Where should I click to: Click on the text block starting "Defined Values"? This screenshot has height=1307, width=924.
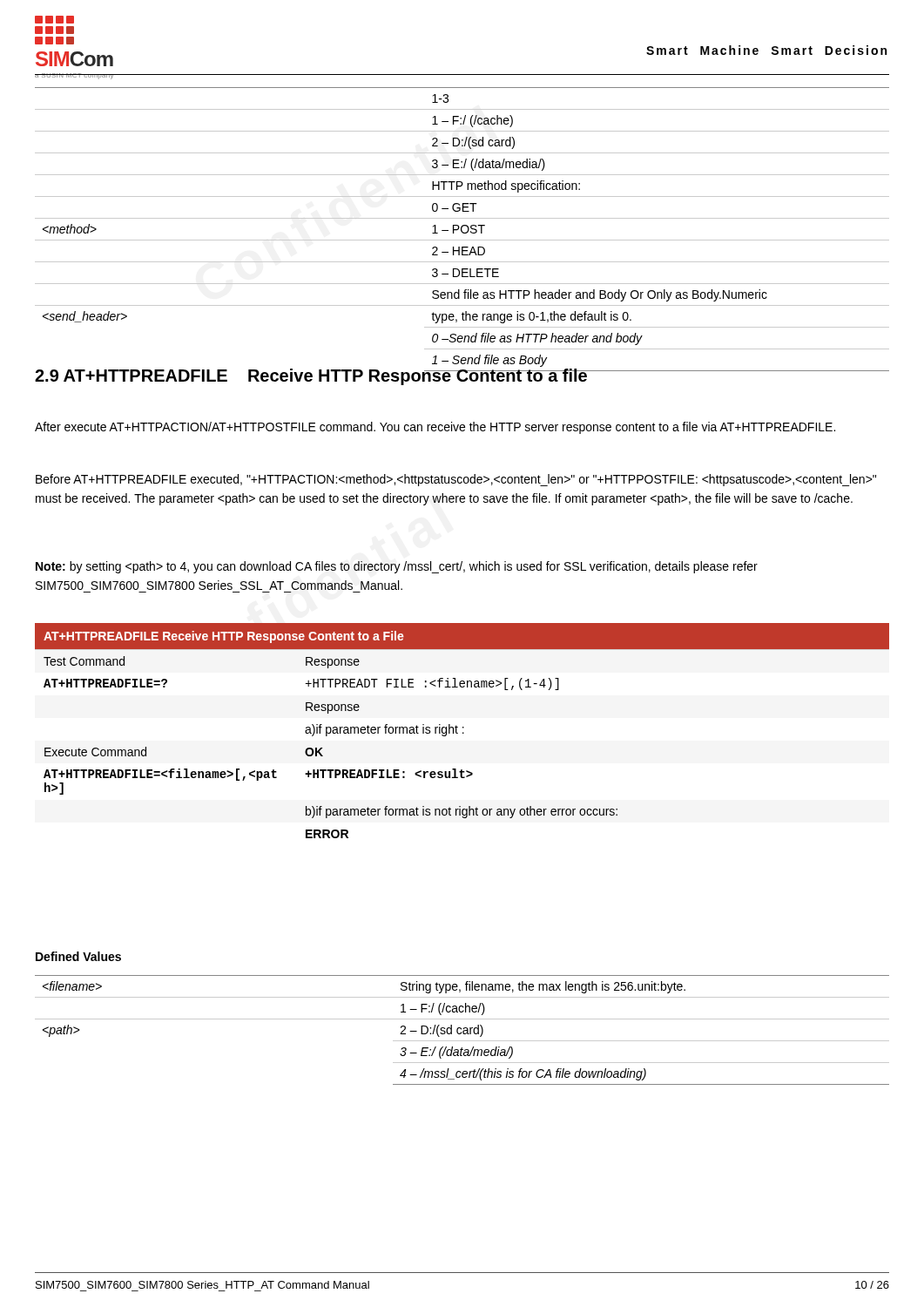[78, 957]
